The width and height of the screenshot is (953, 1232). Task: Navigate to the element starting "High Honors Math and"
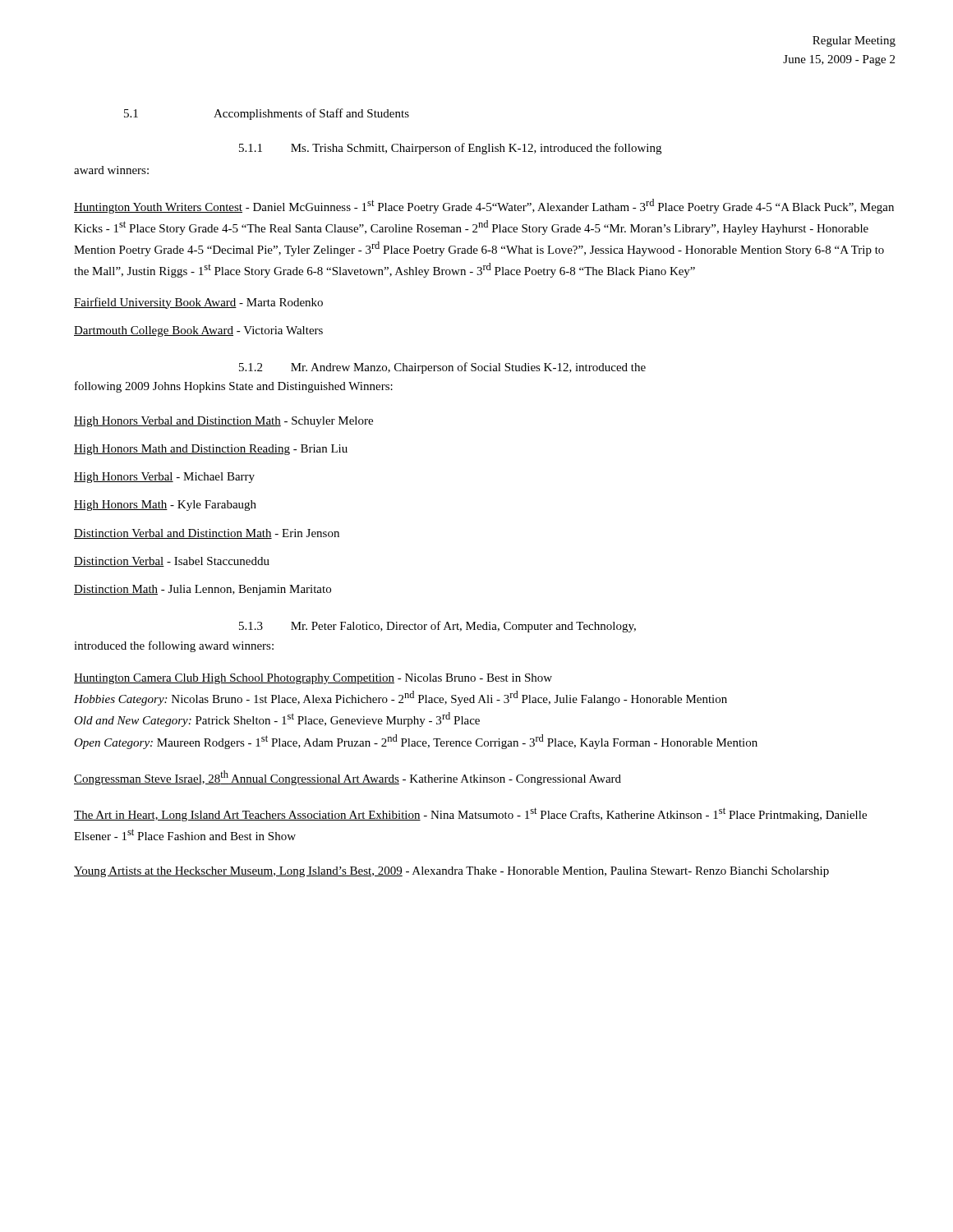point(211,448)
